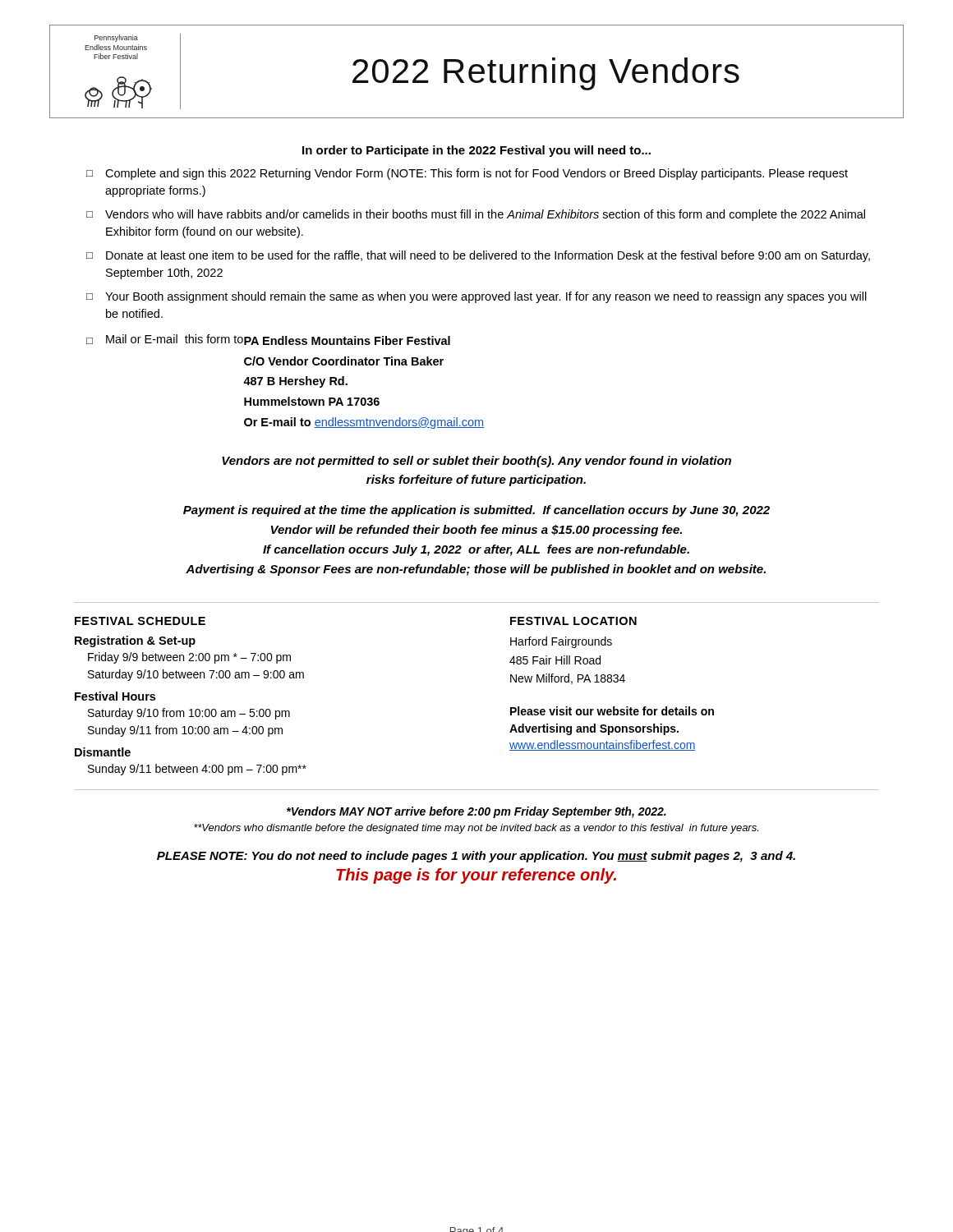
Task: Click on the list item that says "□ Donate at least one item"
Action: 476,265
